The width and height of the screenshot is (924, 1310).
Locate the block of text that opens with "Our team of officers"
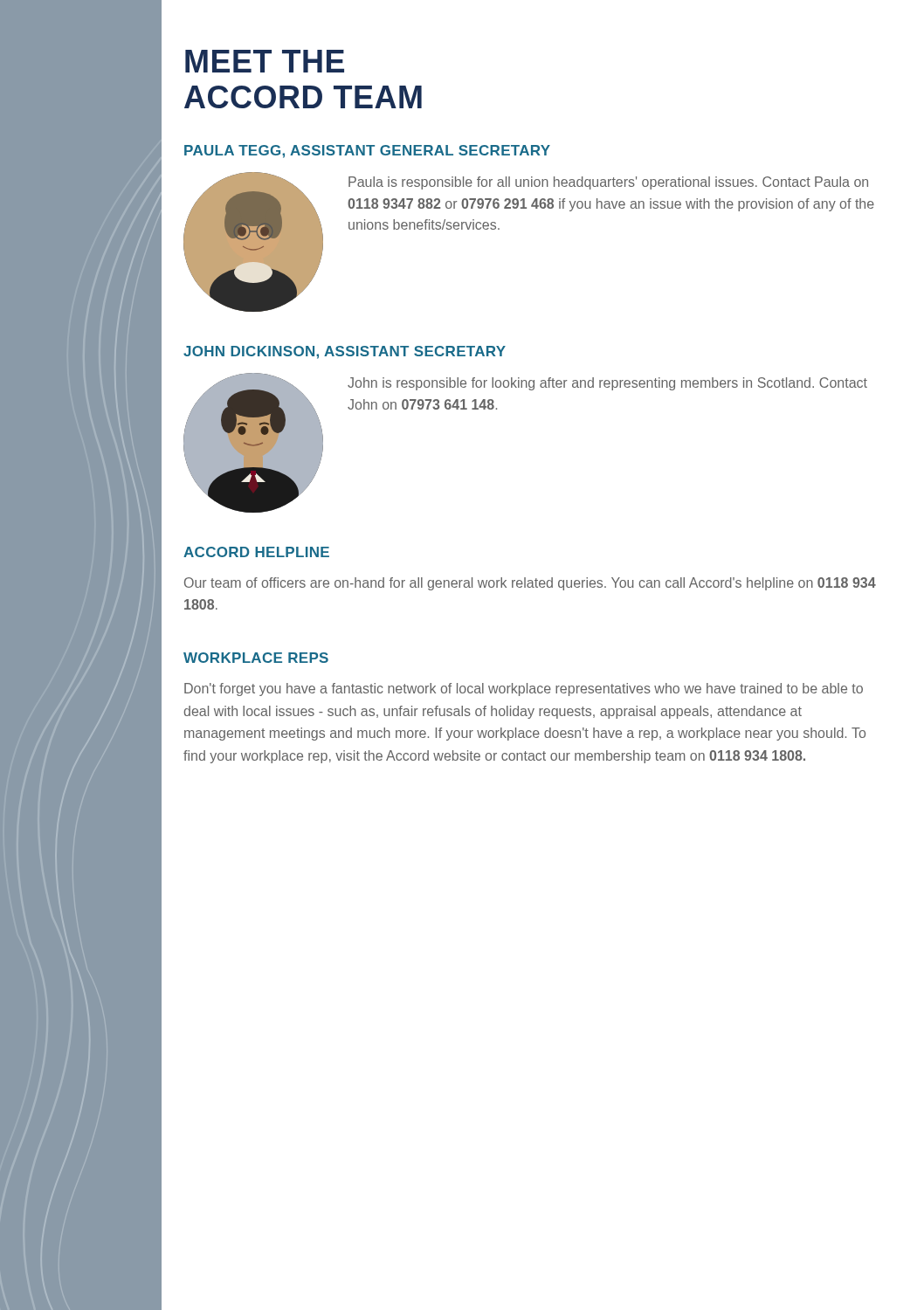coord(529,594)
